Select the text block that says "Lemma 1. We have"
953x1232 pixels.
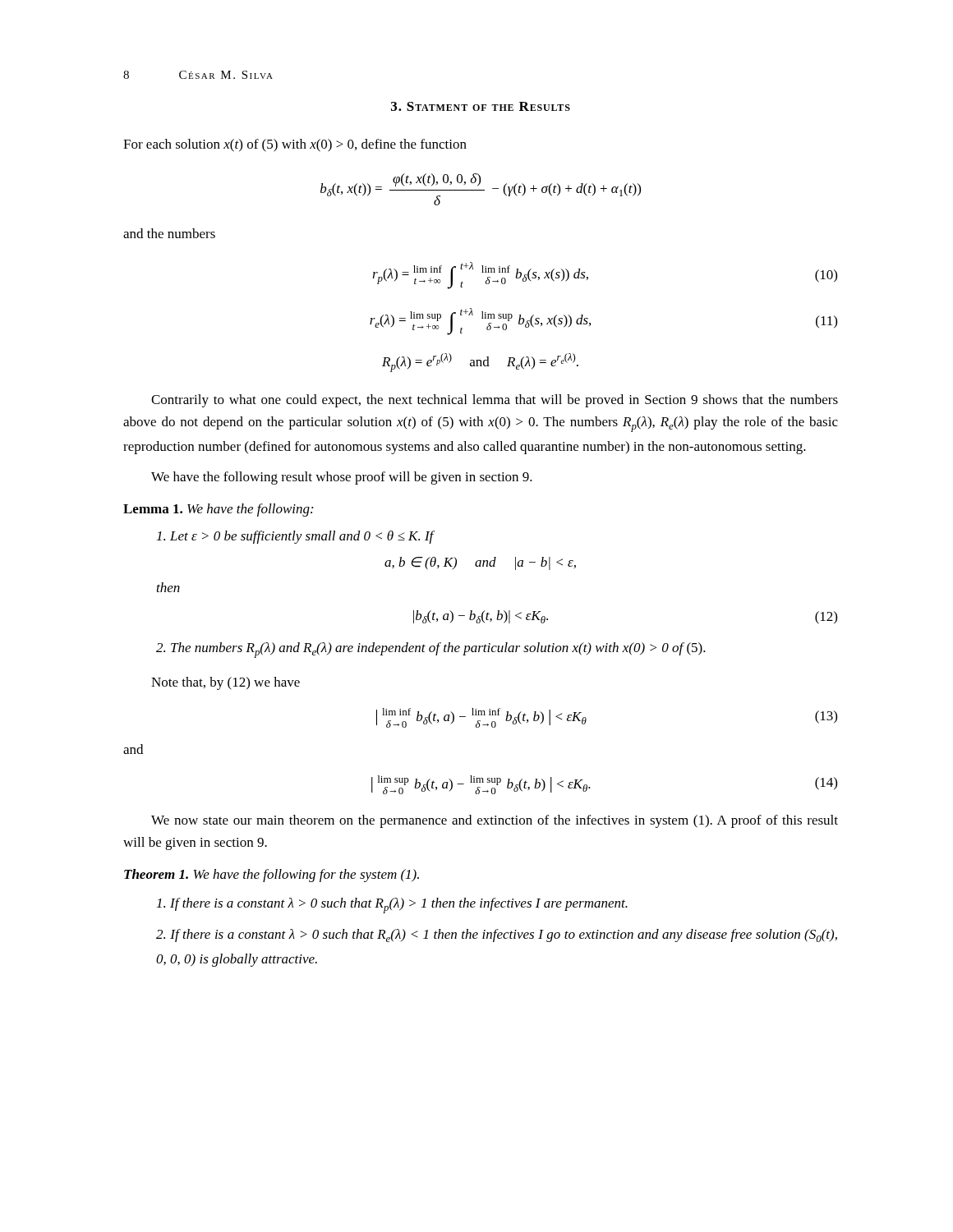[219, 509]
